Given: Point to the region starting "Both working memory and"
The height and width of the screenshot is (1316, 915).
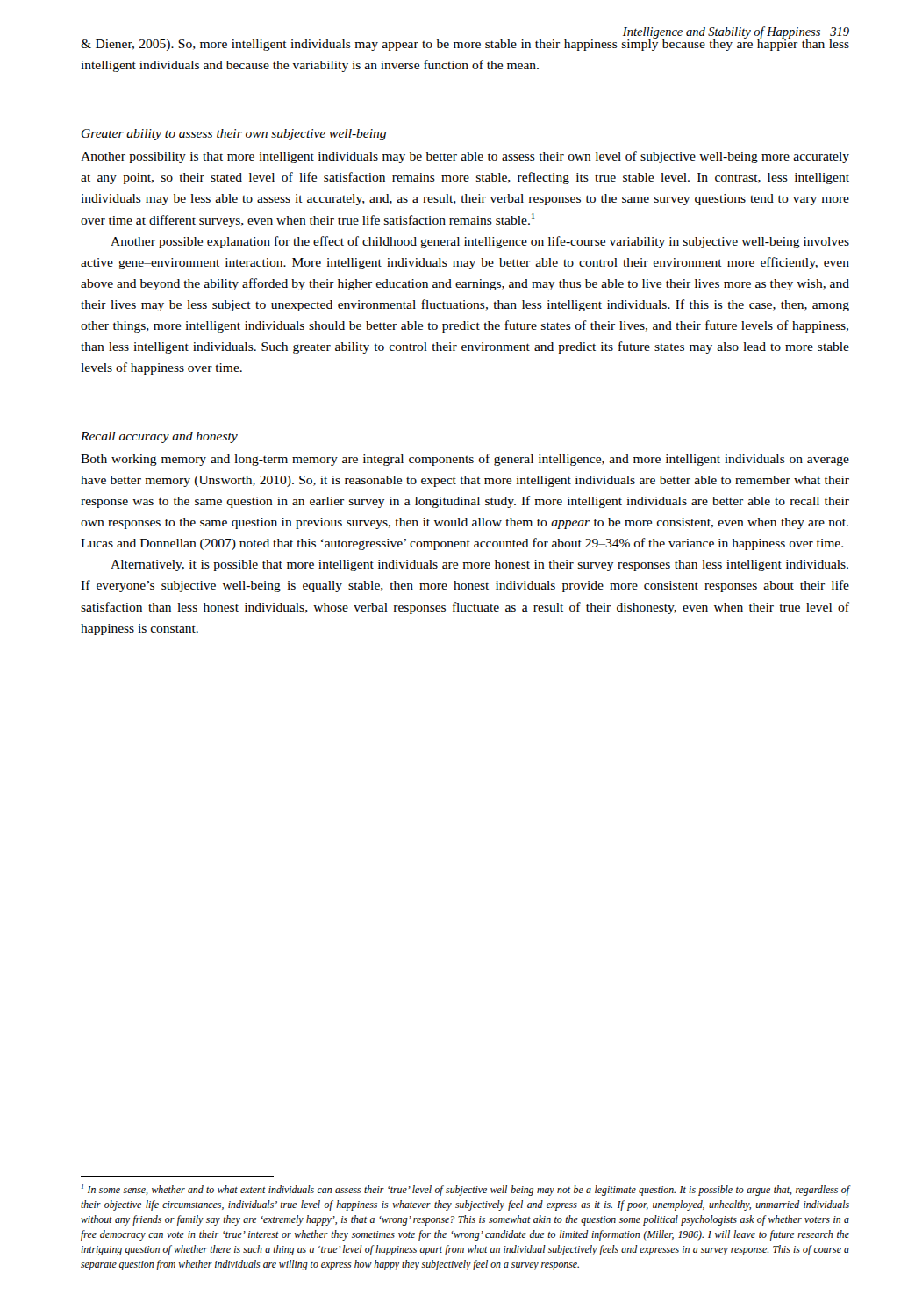Looking at the screenshot, I should pos(465,543).
